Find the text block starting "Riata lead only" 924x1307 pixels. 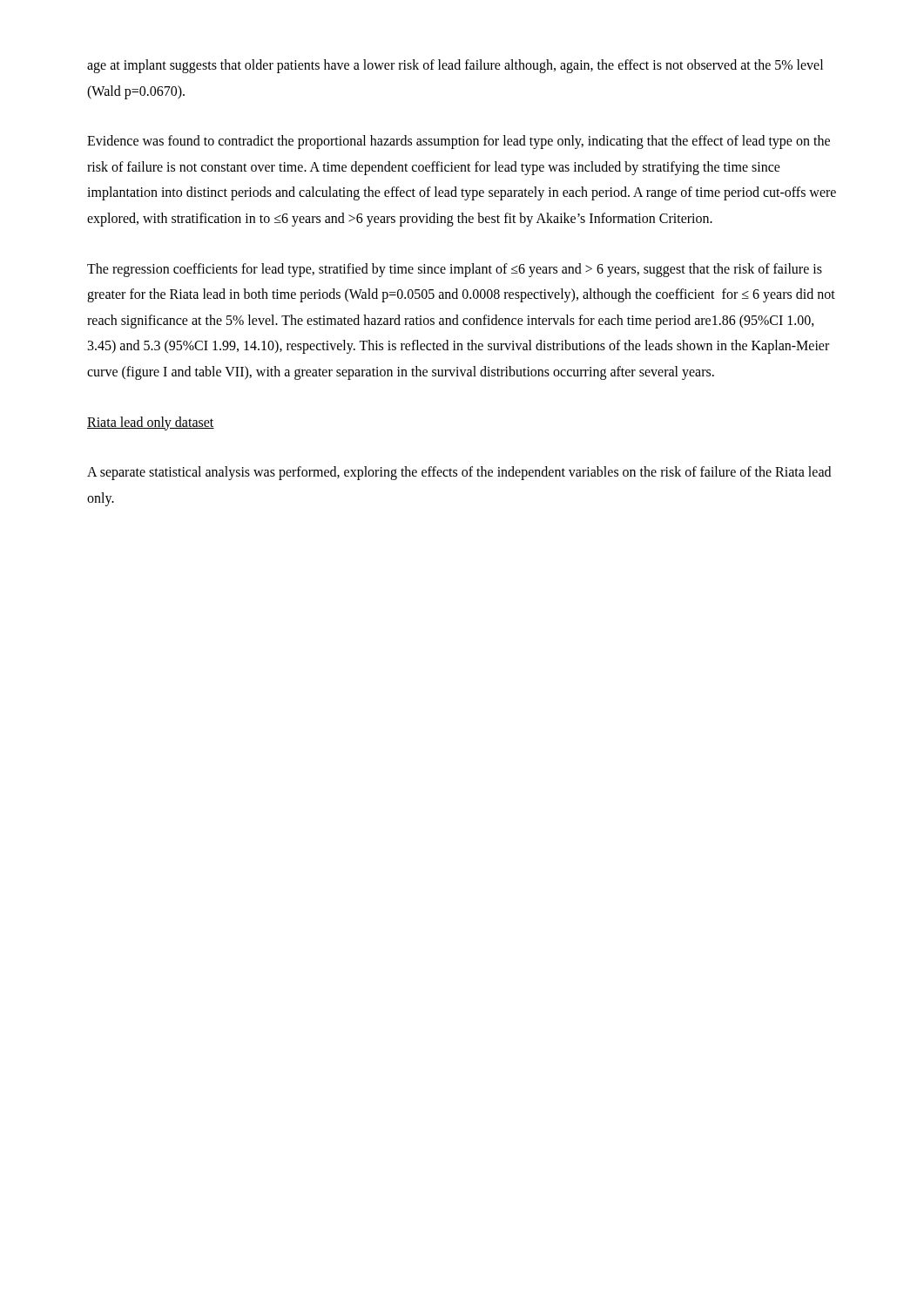tap(150, 422)
